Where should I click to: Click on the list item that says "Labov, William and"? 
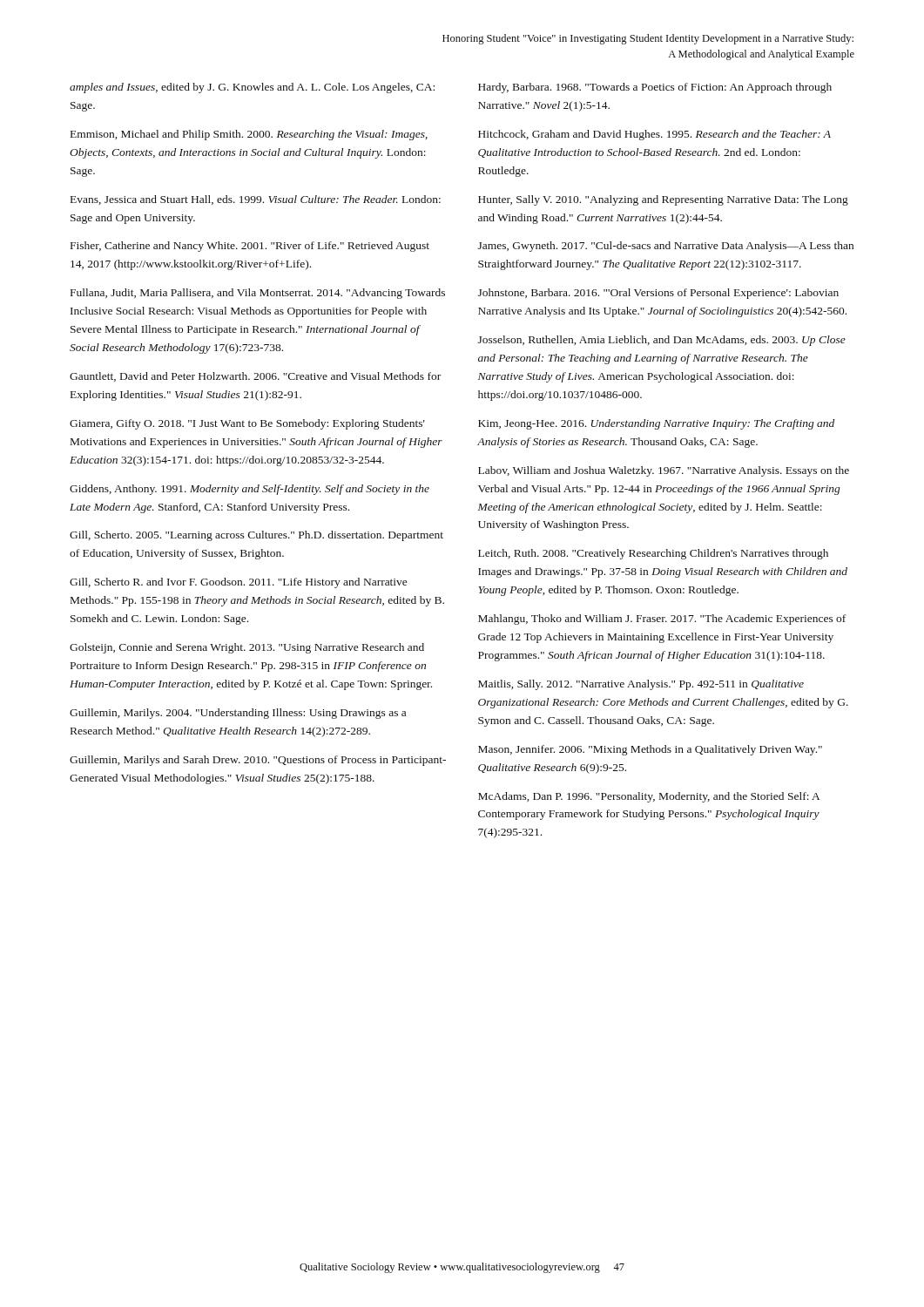[664, 497]
